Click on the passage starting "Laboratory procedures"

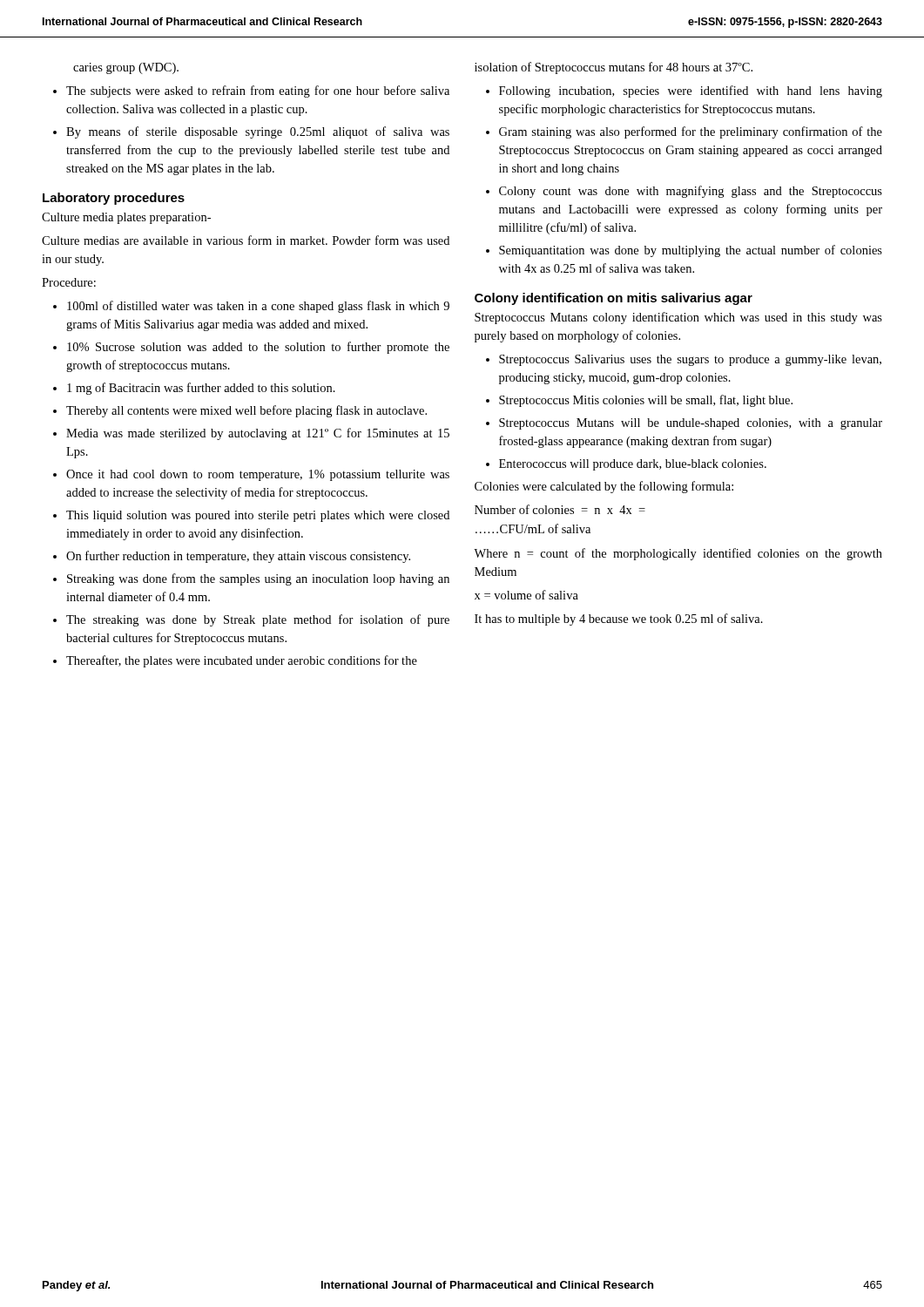[113, 197]
